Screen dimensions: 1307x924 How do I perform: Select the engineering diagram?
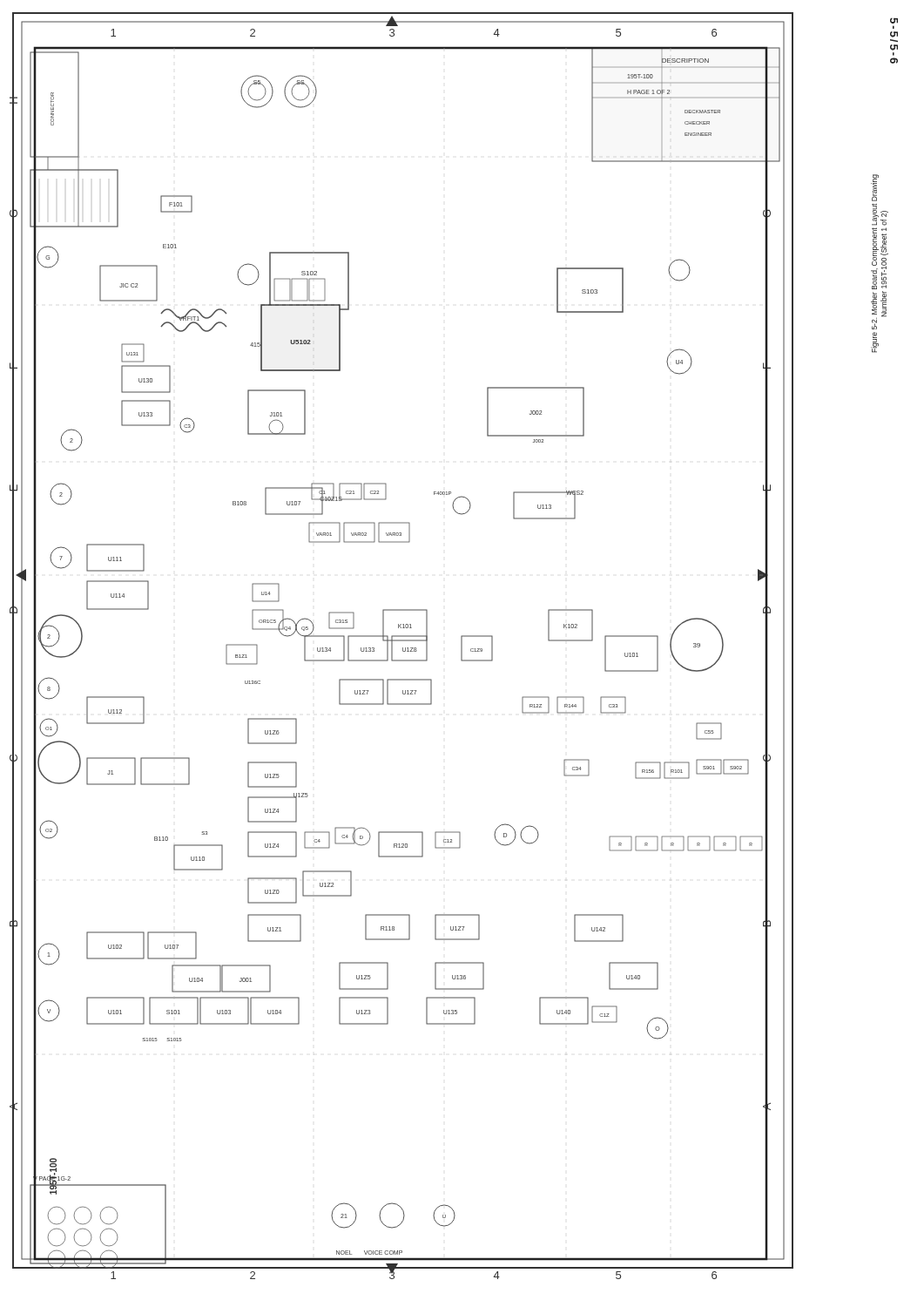pyautogui.click(x=431, y=645)
